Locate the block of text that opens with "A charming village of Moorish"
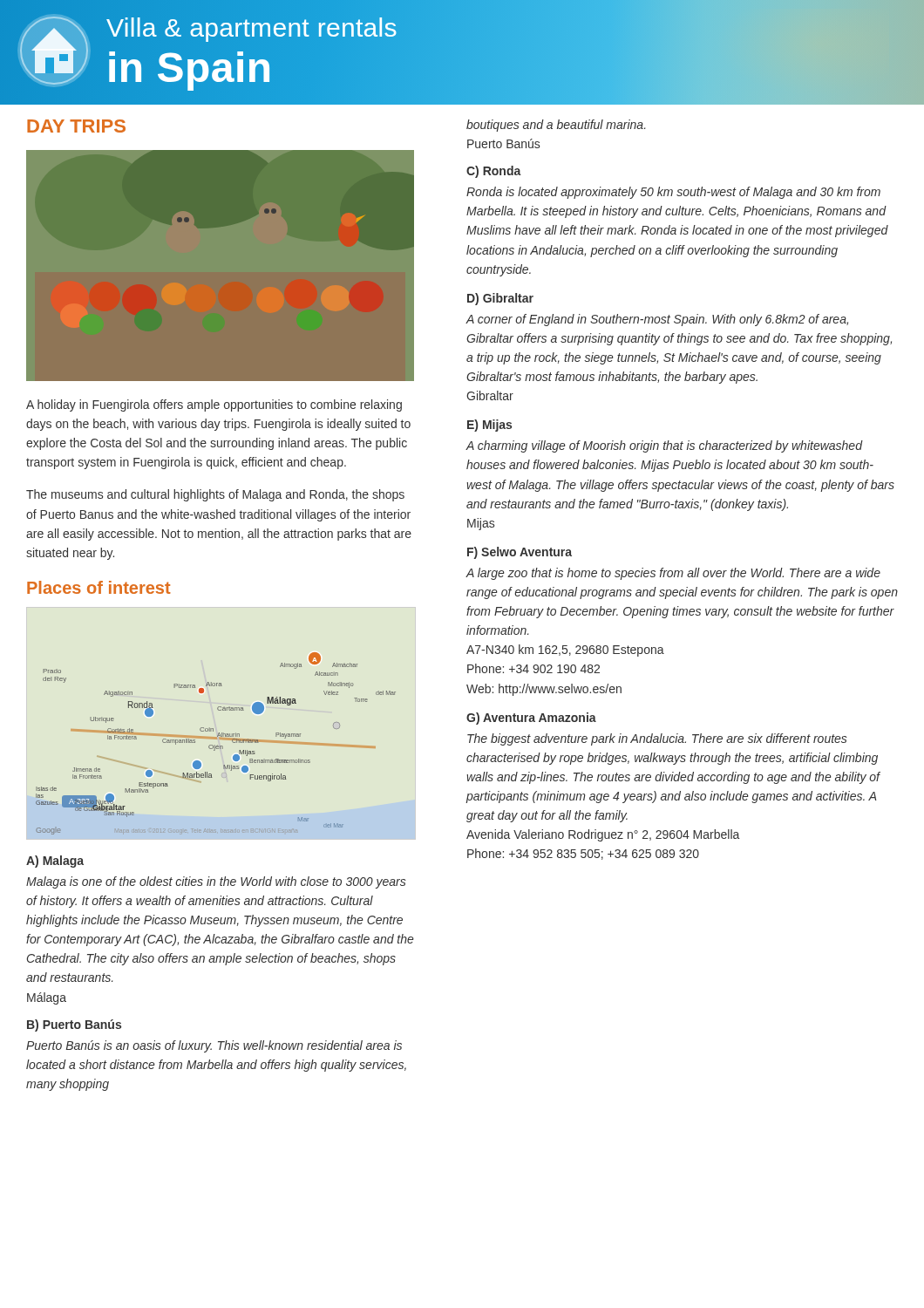 [x=680, y=484]
